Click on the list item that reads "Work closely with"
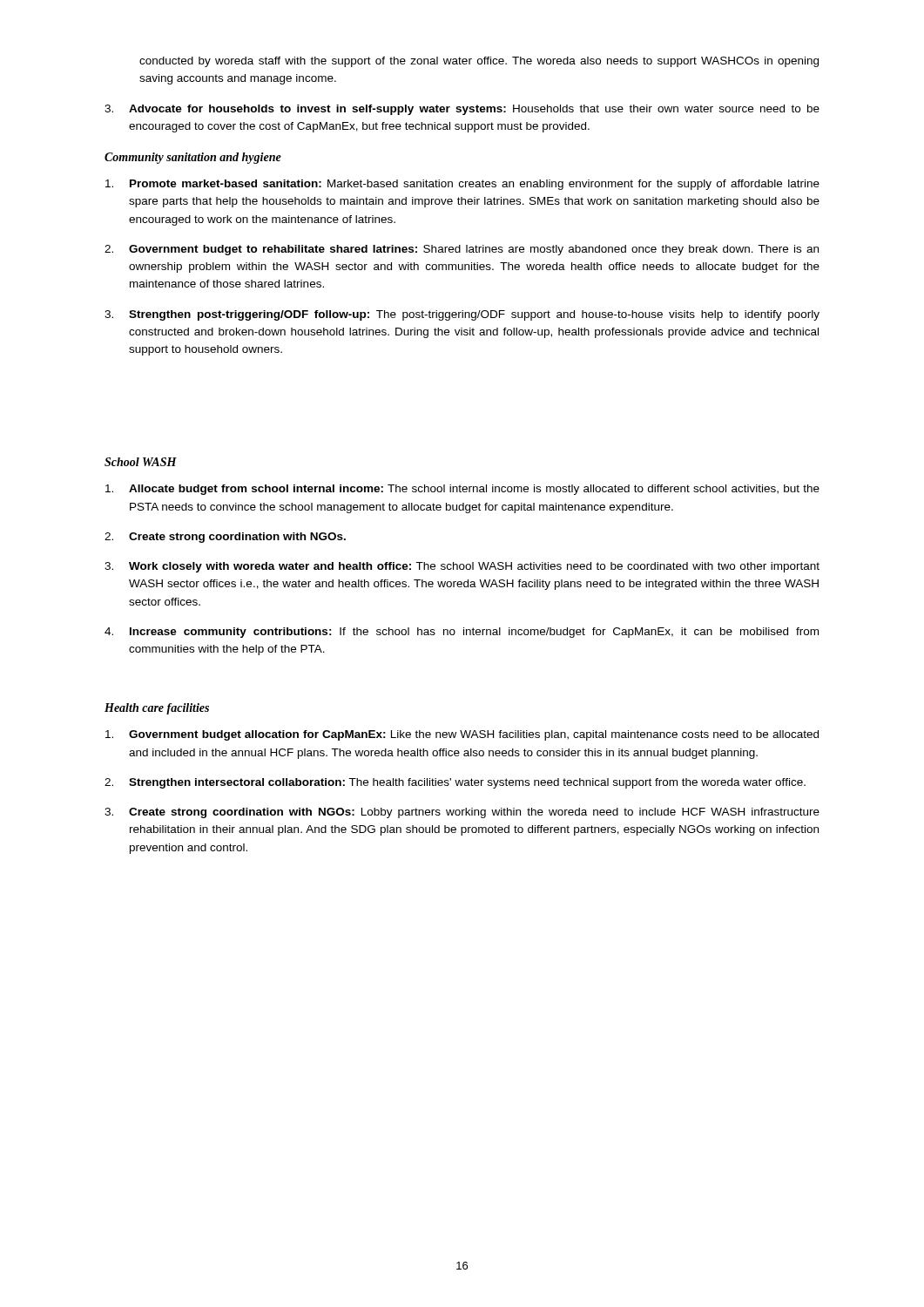 (474, 584)
